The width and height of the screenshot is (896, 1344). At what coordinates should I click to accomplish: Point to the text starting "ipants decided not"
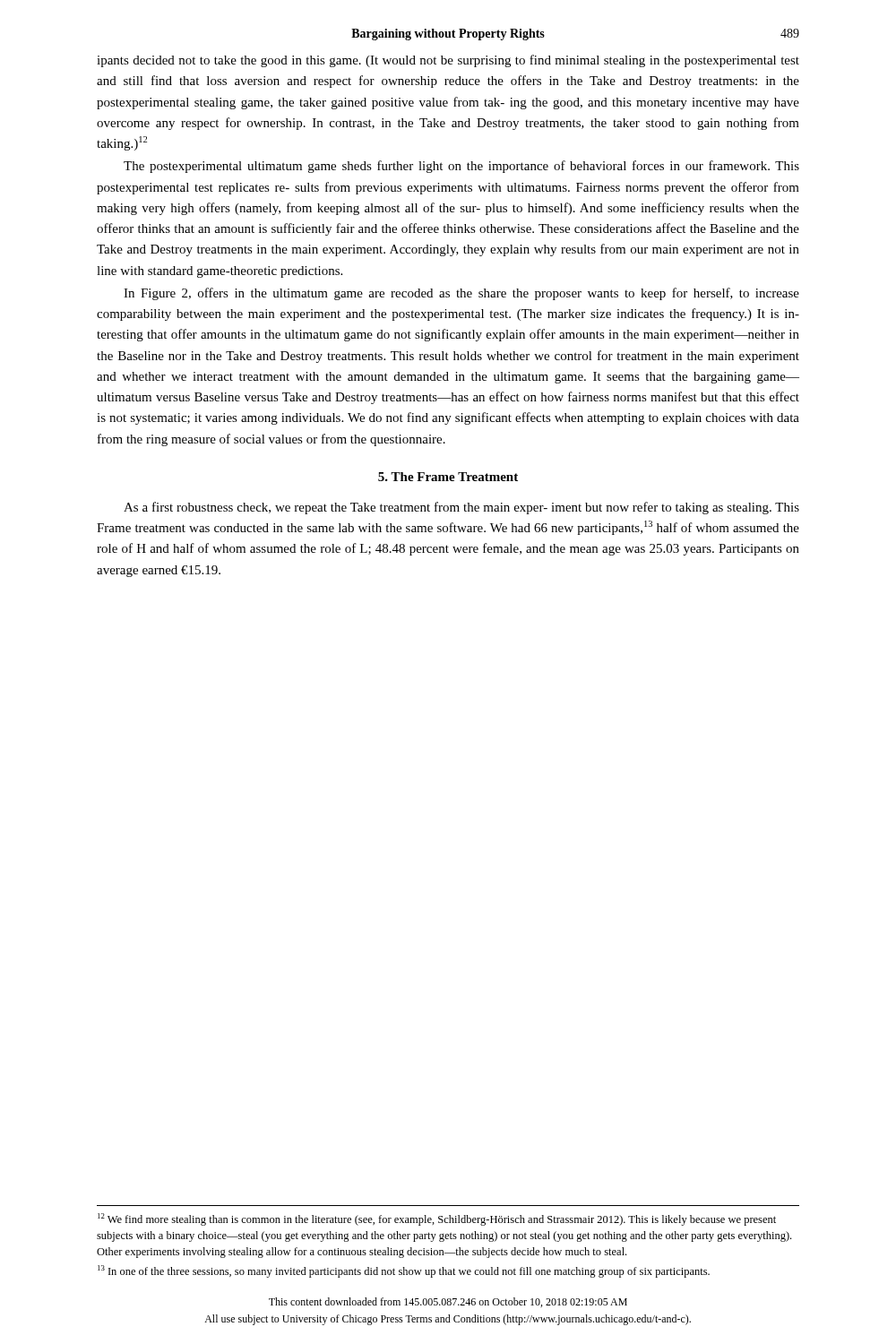click(448, 102)
